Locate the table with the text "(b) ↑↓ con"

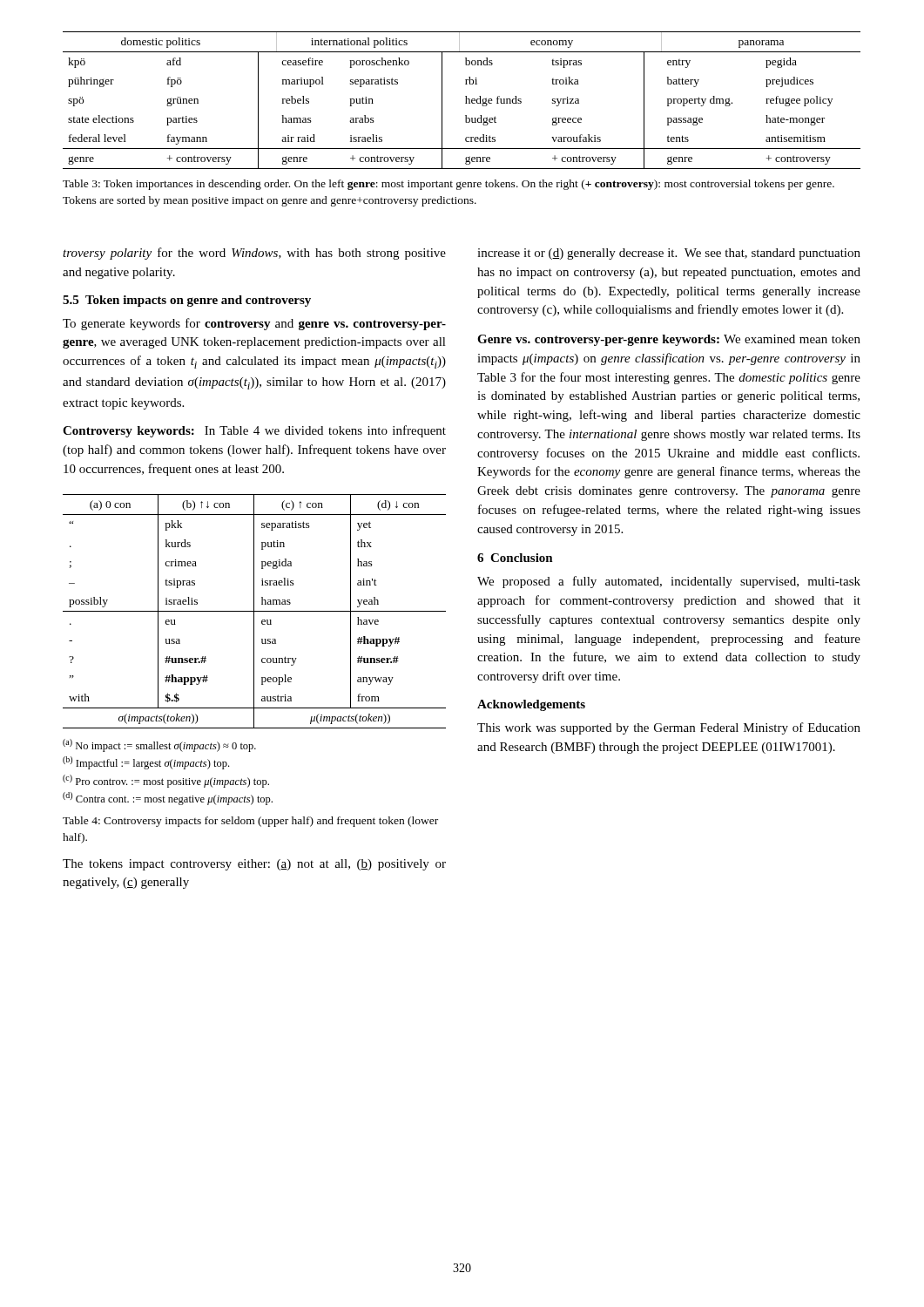(254, 611)
